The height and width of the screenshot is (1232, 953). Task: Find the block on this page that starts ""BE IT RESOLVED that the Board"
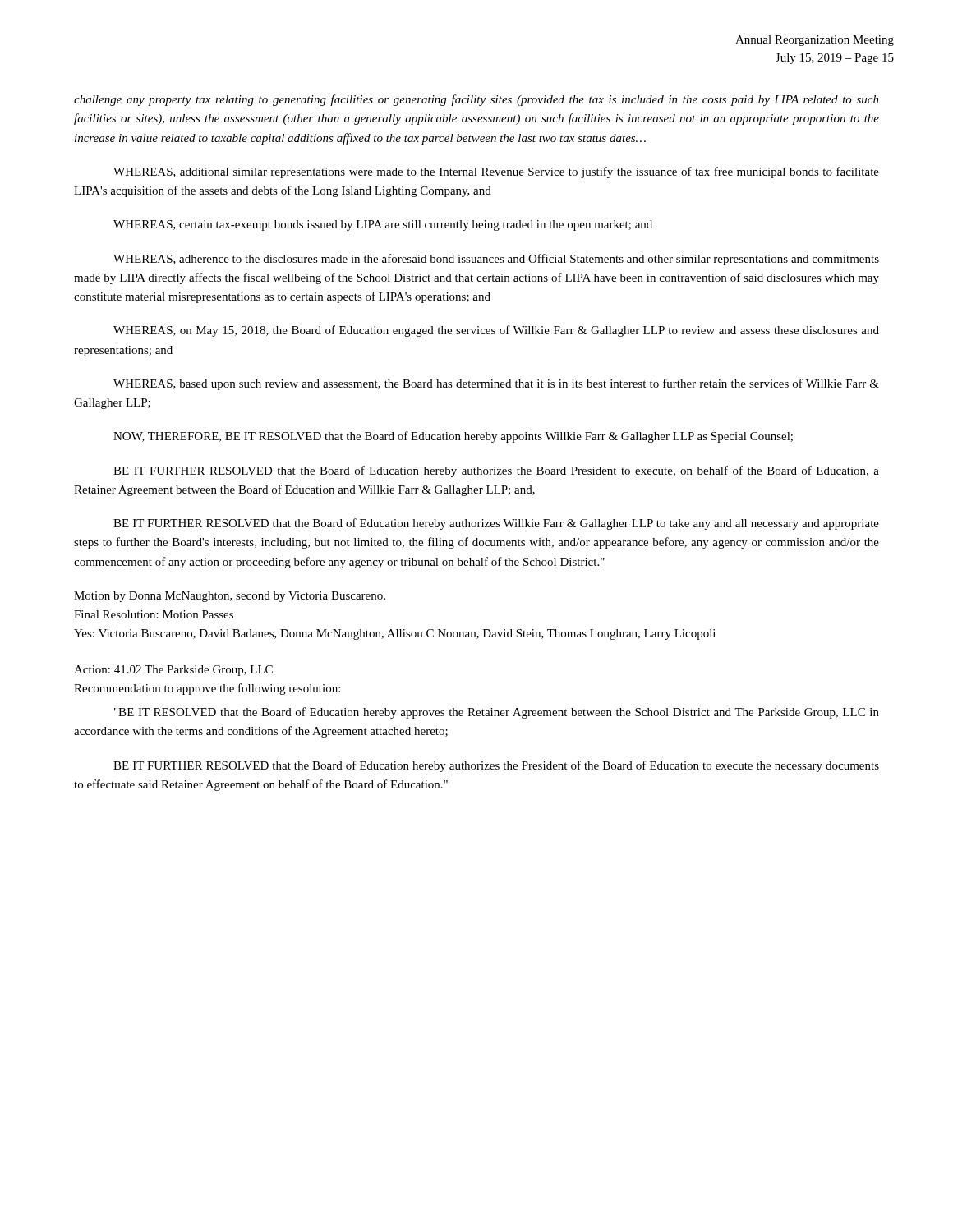tap(476, 722)
